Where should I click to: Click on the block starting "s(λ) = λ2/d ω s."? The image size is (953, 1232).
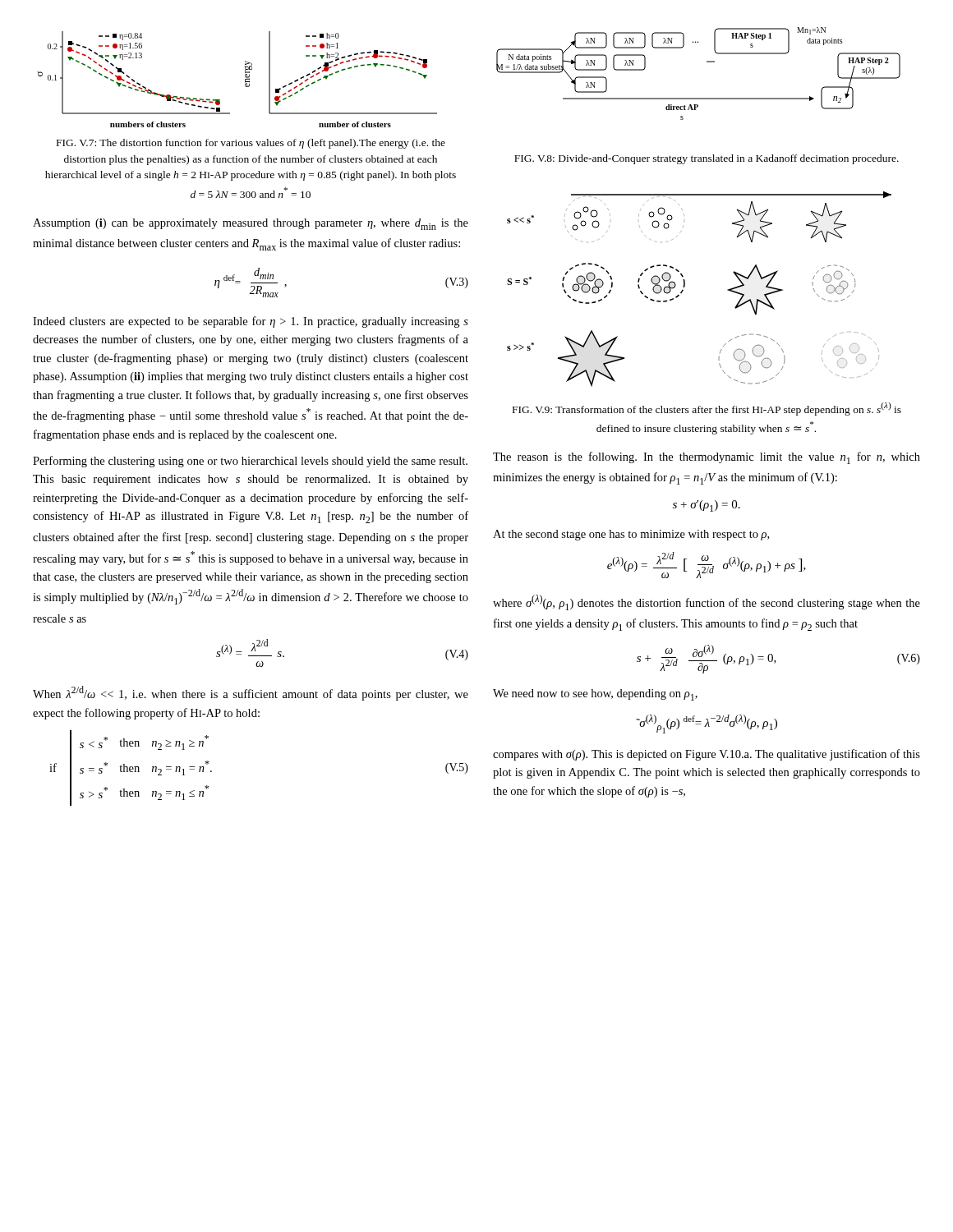[x=260, y=656]
